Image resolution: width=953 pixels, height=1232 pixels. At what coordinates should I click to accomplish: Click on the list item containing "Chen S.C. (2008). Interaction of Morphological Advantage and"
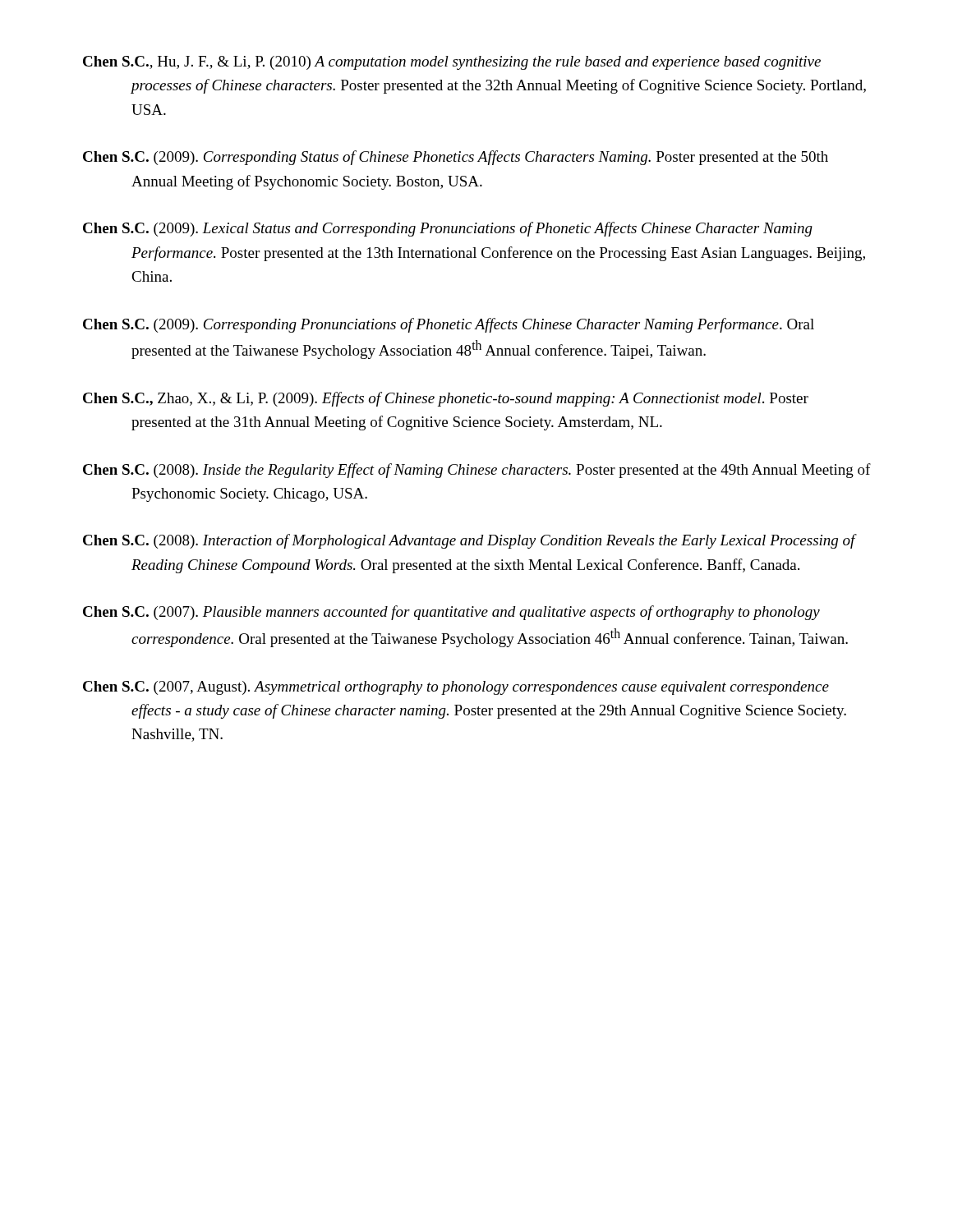(x=468, y=552)
